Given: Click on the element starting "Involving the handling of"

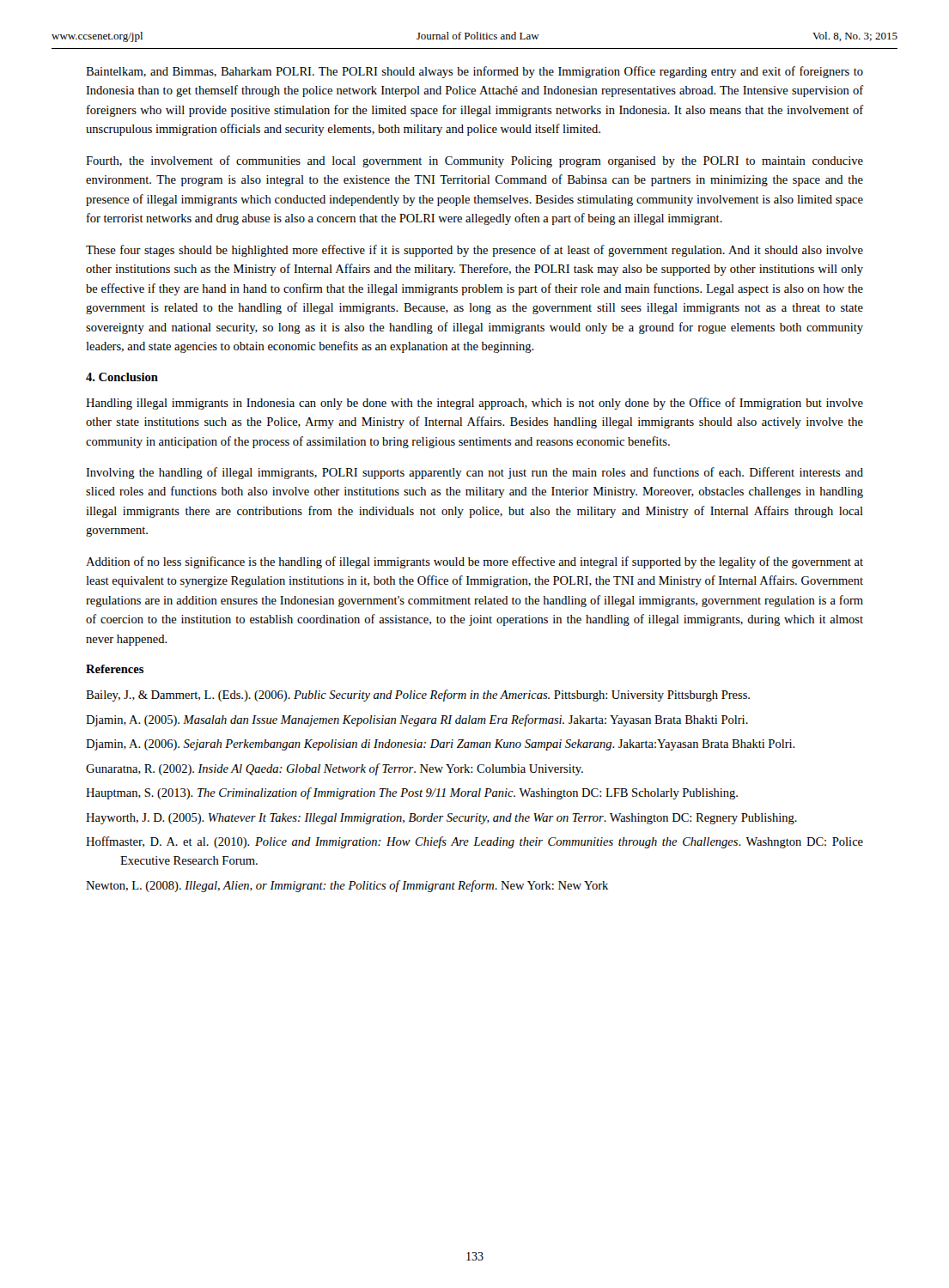Looking at the screenshot, I should click(474, 501).
